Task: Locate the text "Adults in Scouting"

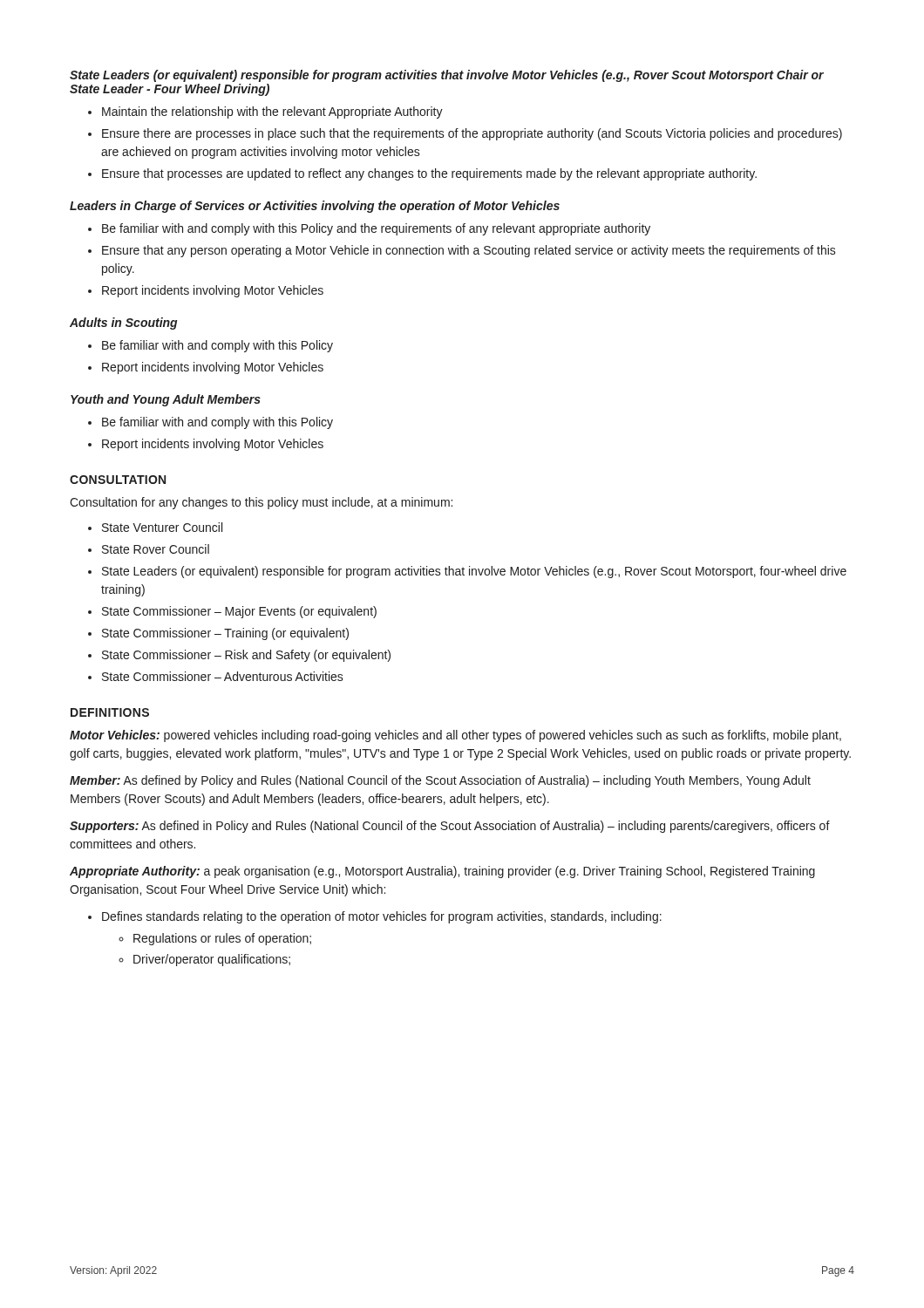Action: tap(124, 323)
